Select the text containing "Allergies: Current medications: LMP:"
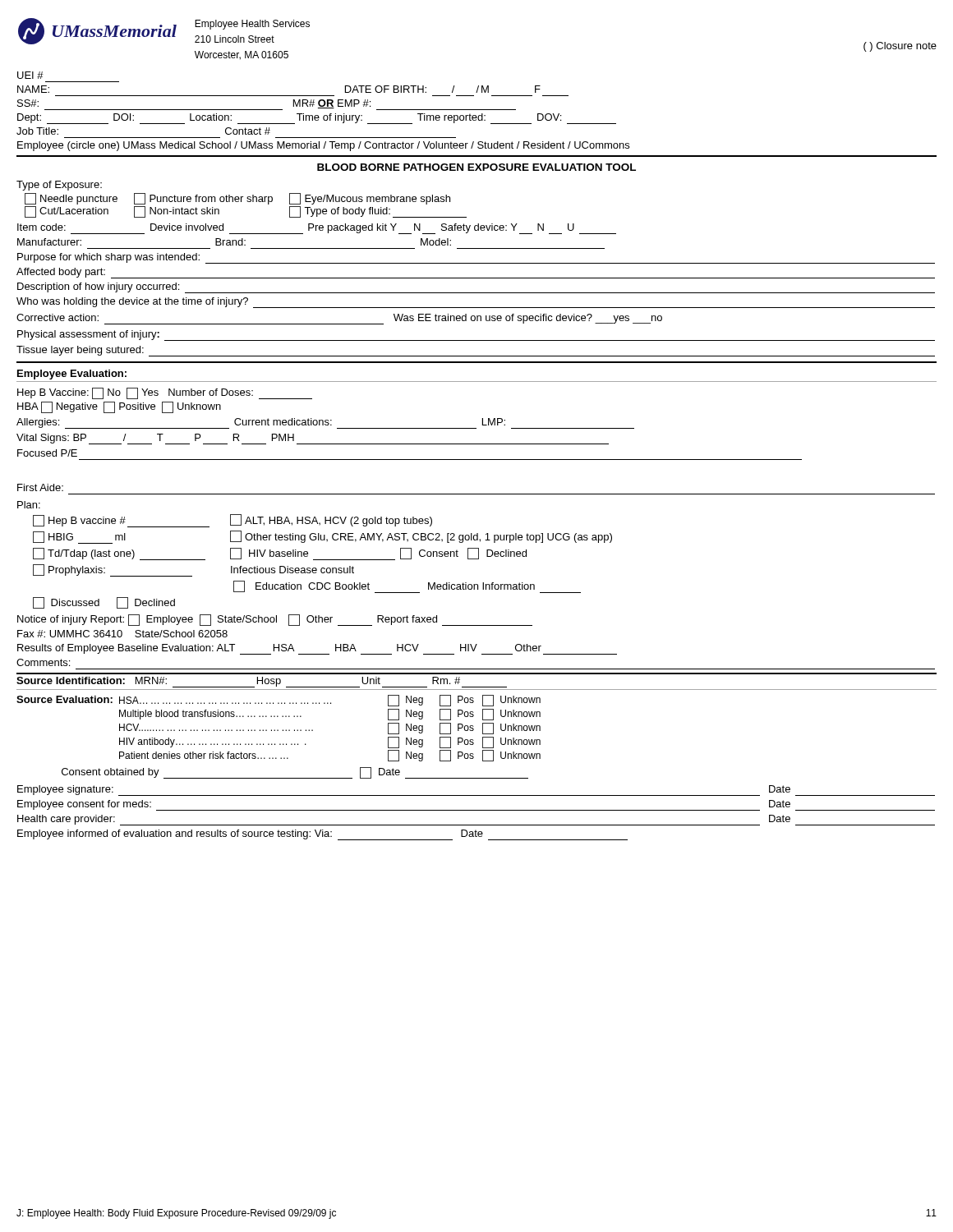 [x=325, y=422]
